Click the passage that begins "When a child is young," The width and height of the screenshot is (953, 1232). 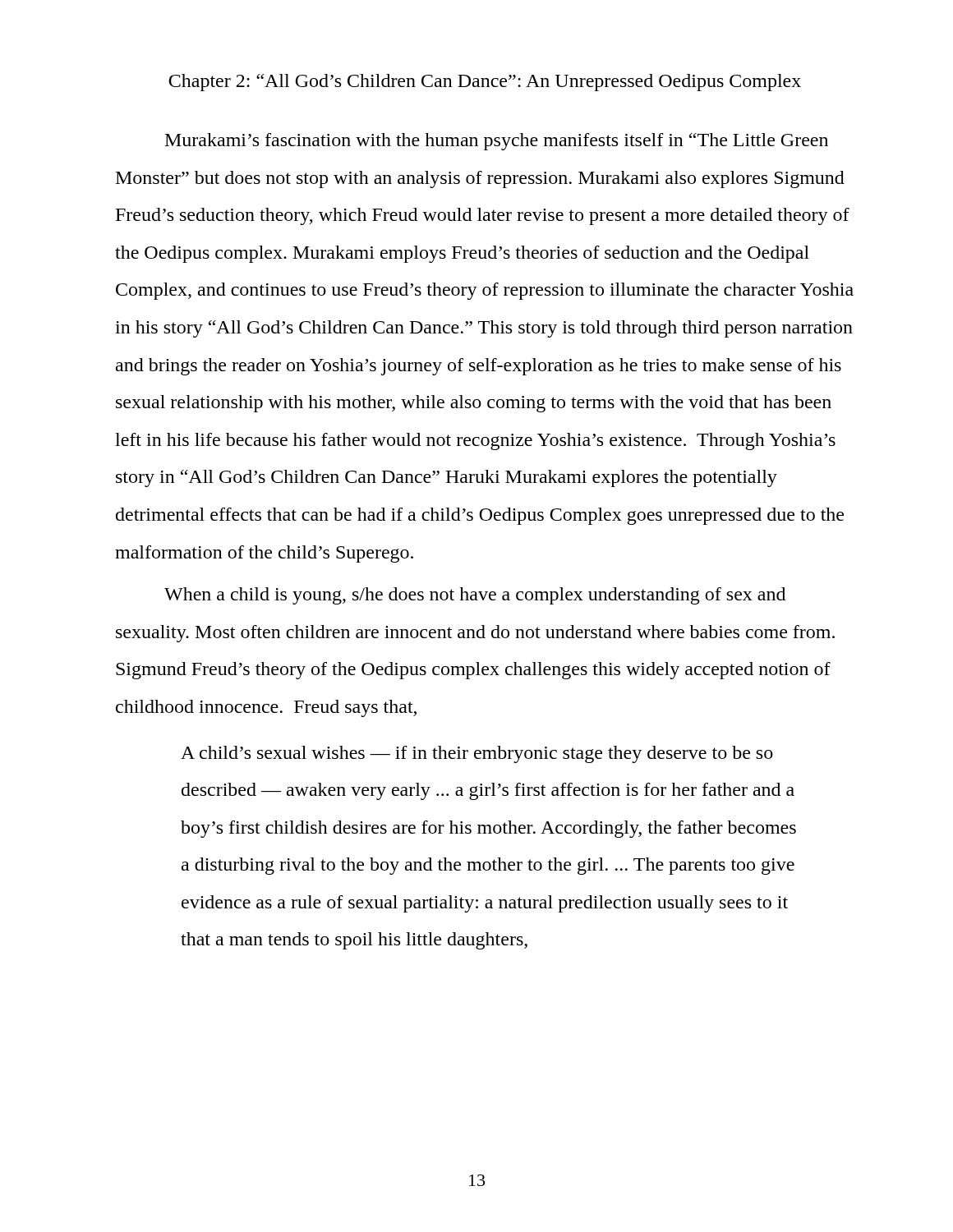pos(475,596)
